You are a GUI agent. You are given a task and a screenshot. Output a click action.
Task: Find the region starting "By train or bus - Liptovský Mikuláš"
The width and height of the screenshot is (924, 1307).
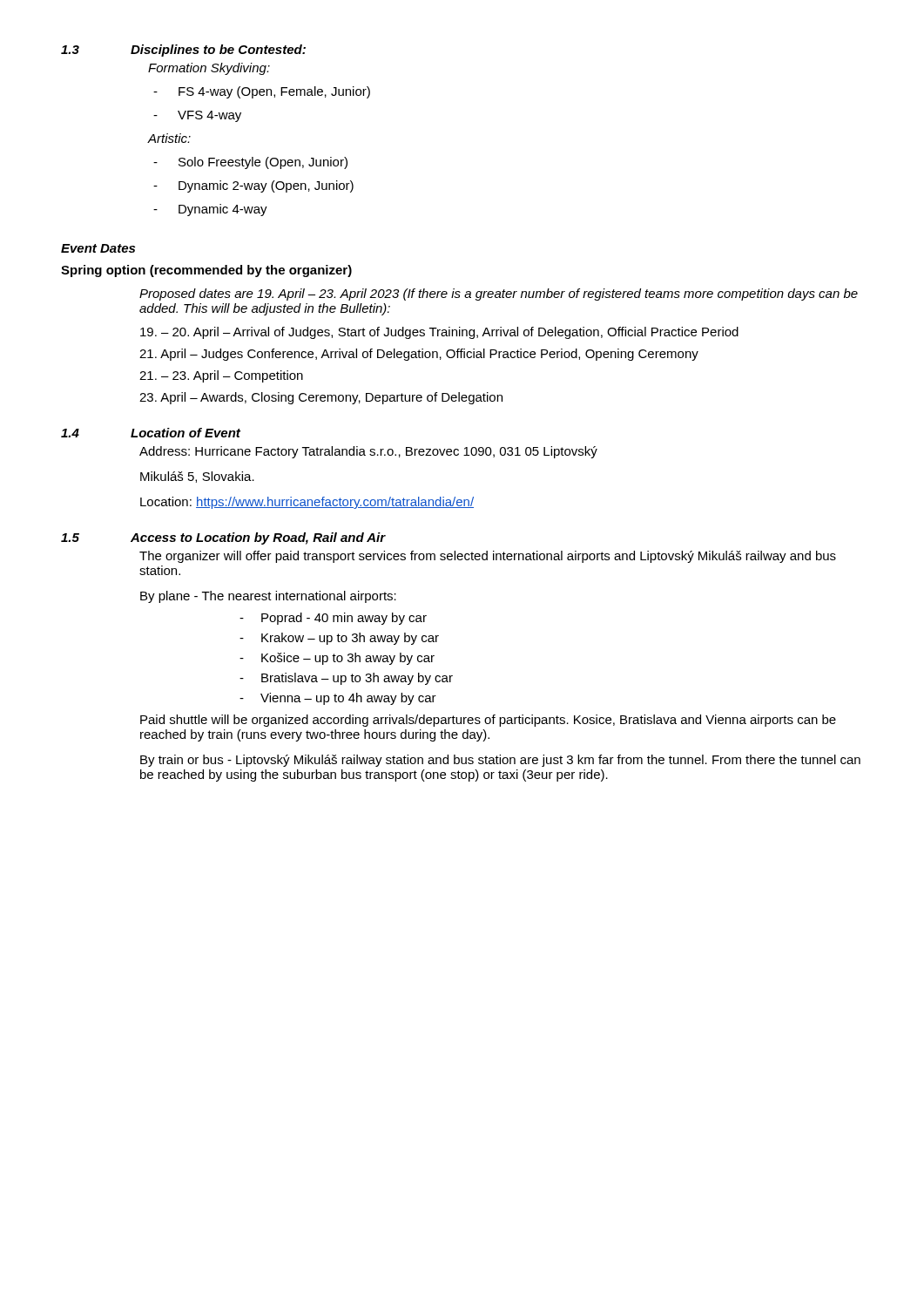[x=500, y=767]
